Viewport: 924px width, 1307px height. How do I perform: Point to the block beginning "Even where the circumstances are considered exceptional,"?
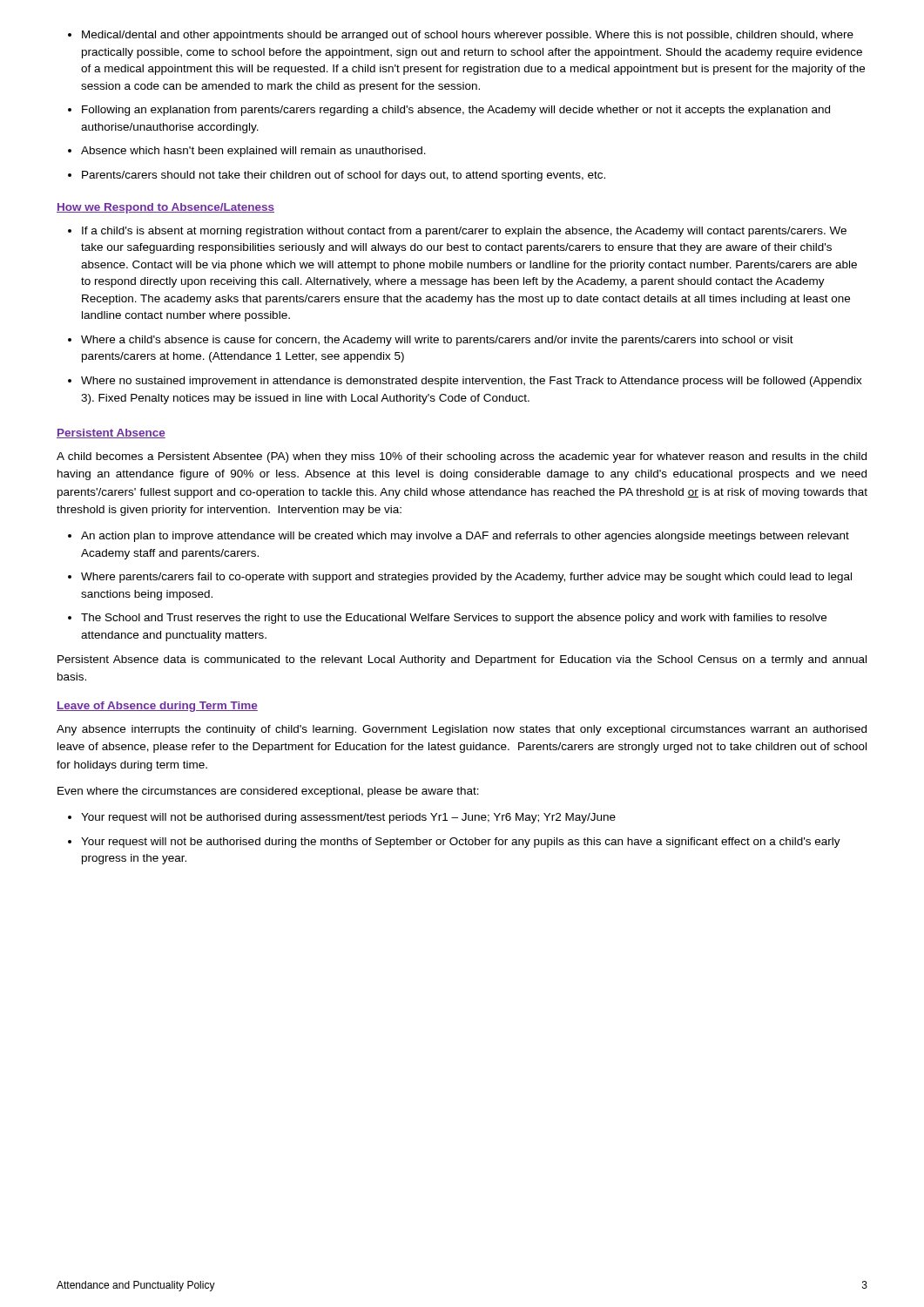[462, 791]
